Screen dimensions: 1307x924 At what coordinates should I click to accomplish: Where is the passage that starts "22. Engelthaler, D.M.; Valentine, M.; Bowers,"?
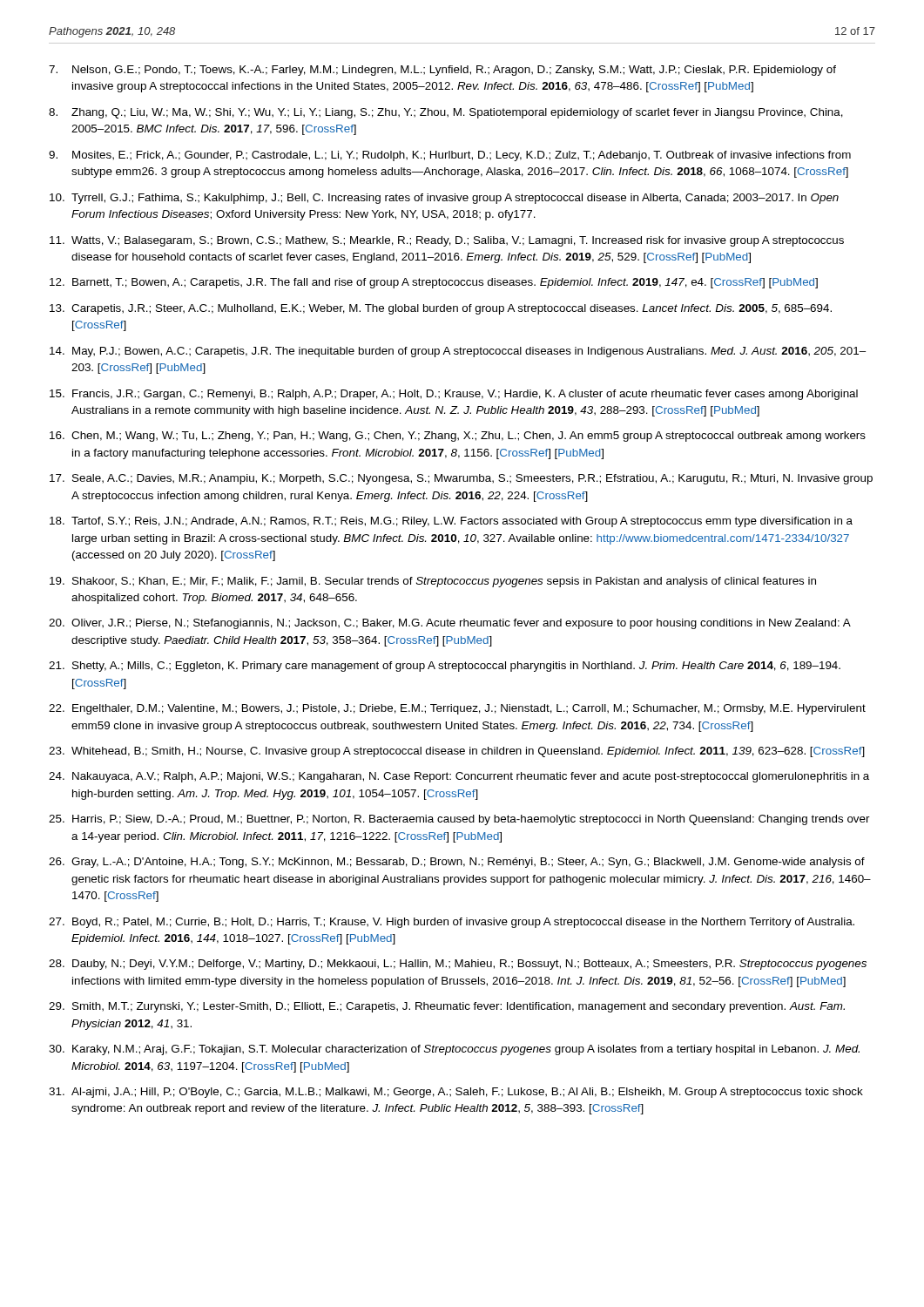(x=462, y=717)
